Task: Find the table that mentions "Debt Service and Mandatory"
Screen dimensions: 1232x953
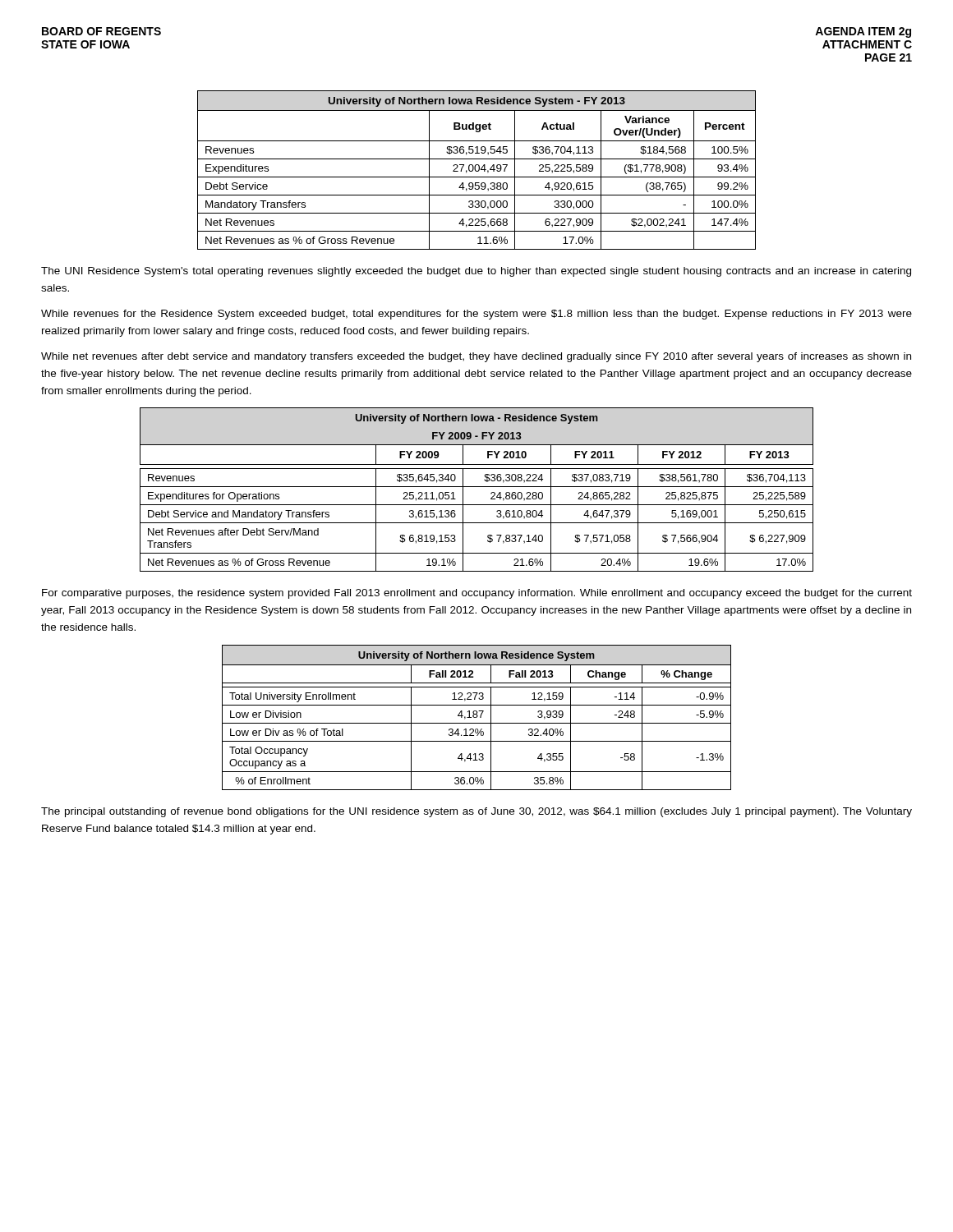Action: [x=476, y=490]
